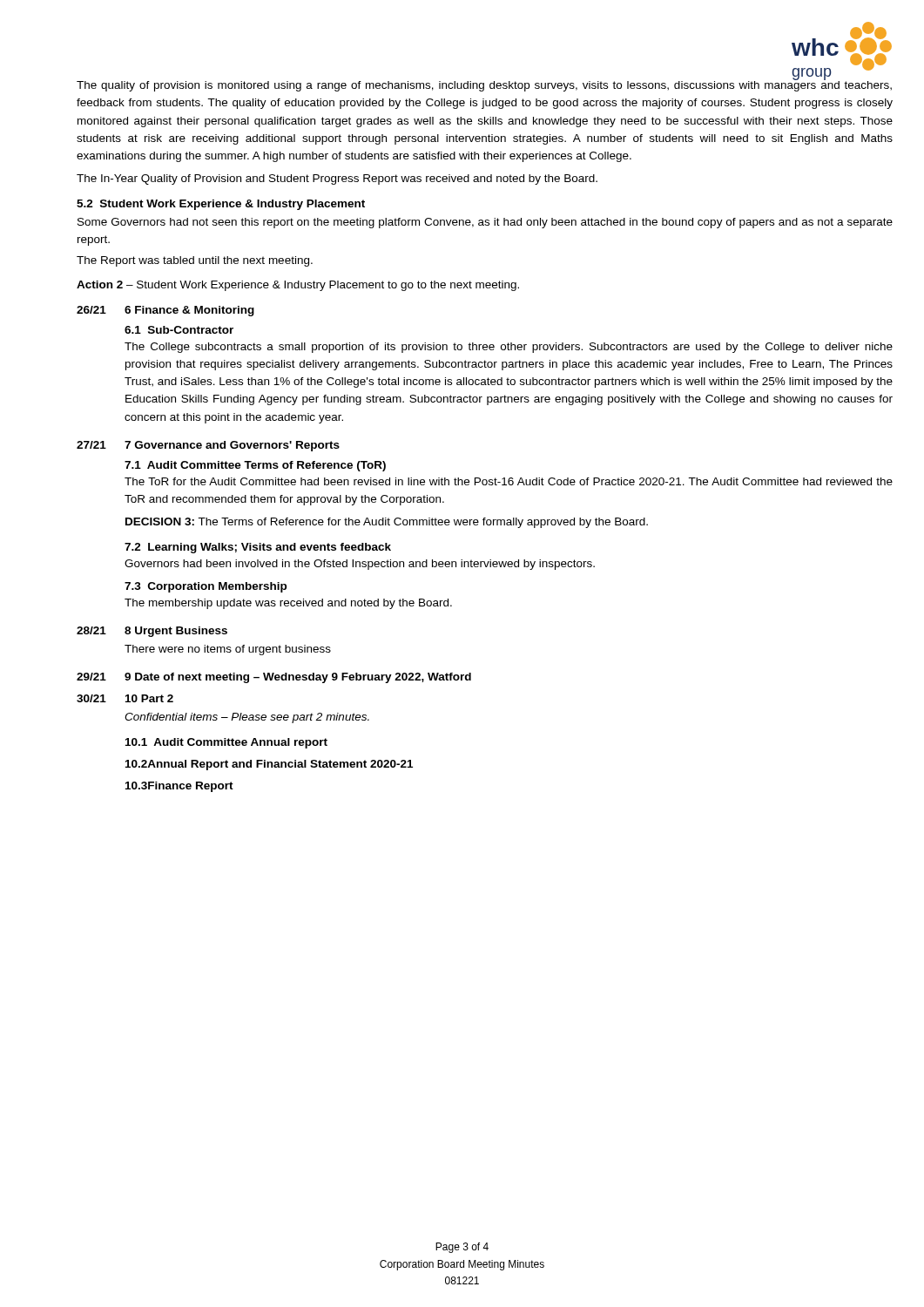Click on the section header containing "10.1 Audit Committee Annual"
Screen dimensions: 1307x924
pyautogui.click(x=226, y=741)
